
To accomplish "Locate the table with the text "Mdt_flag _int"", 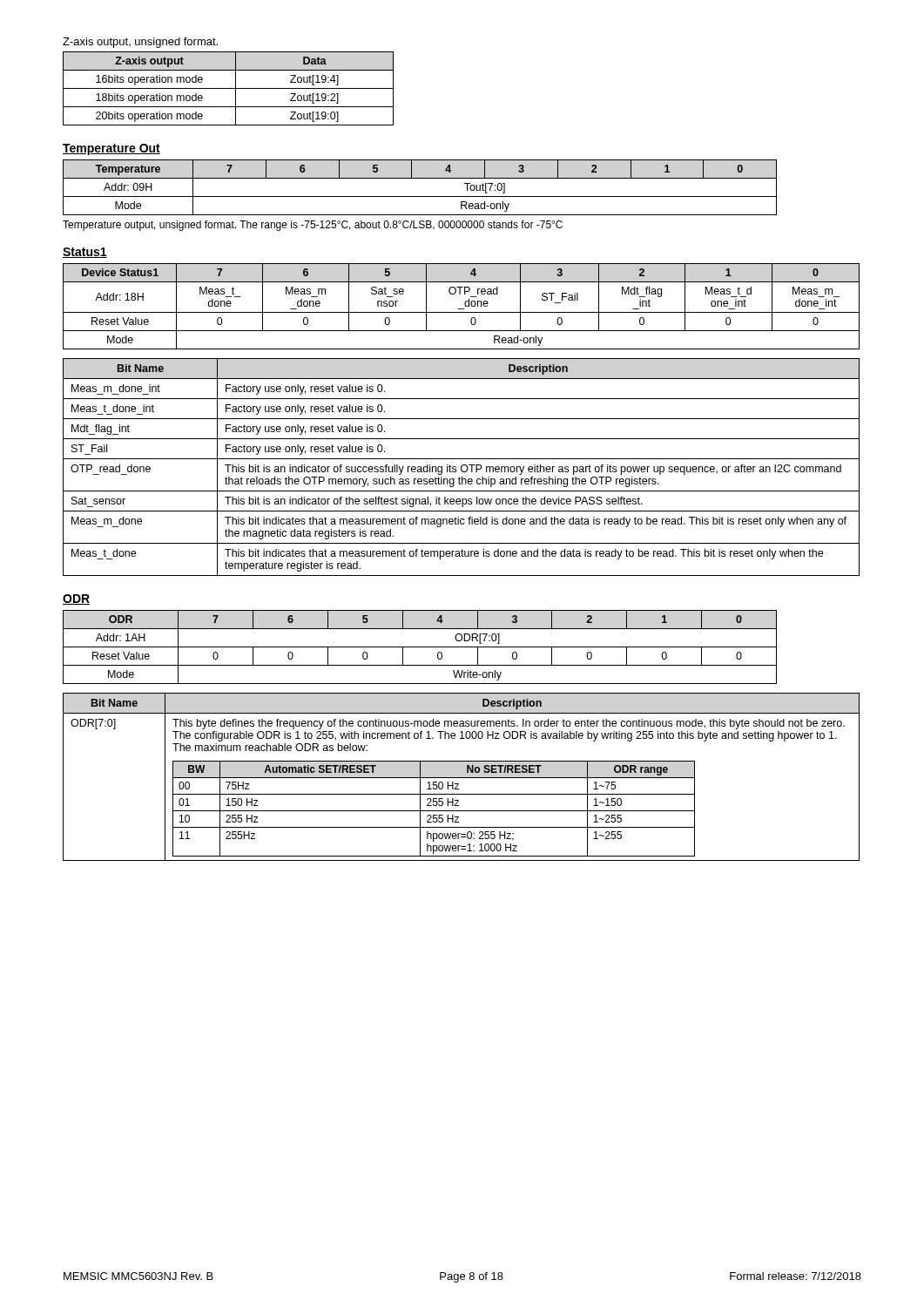I will point(462,306).
